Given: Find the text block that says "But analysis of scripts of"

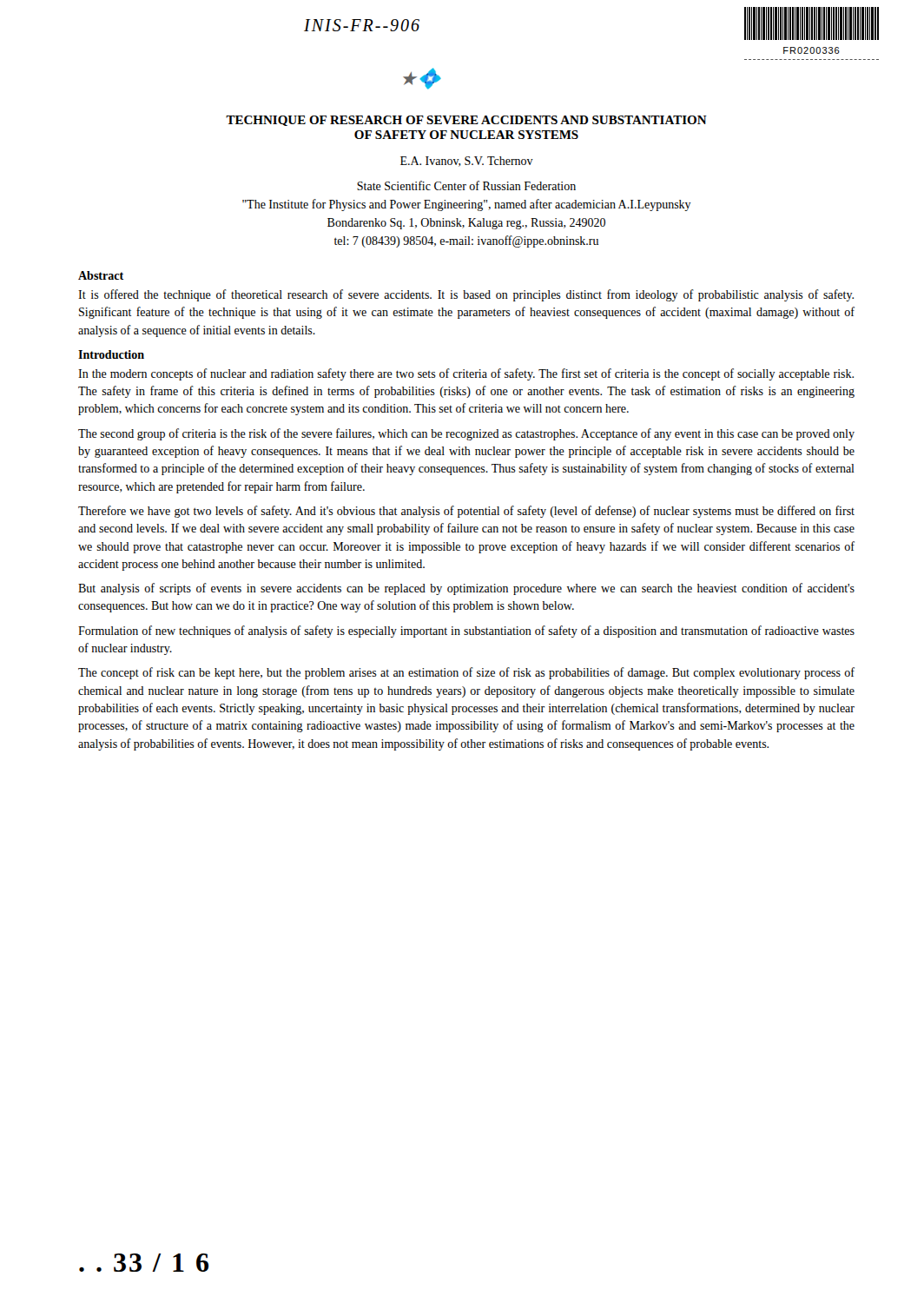Looking at the screenshot, I should click(x=466, y=597).
